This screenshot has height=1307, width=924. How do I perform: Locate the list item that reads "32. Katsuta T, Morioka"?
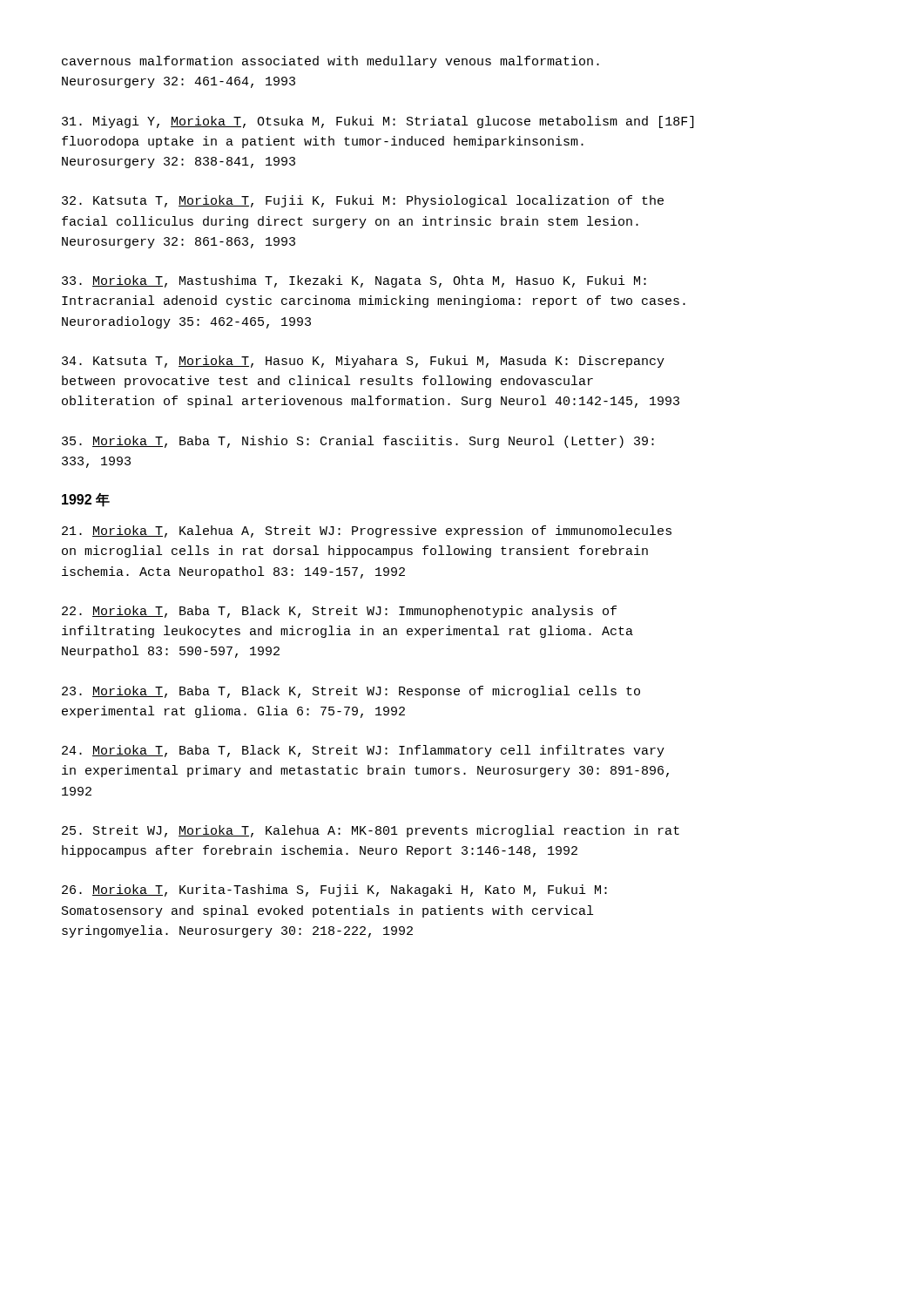pos(363,222)
